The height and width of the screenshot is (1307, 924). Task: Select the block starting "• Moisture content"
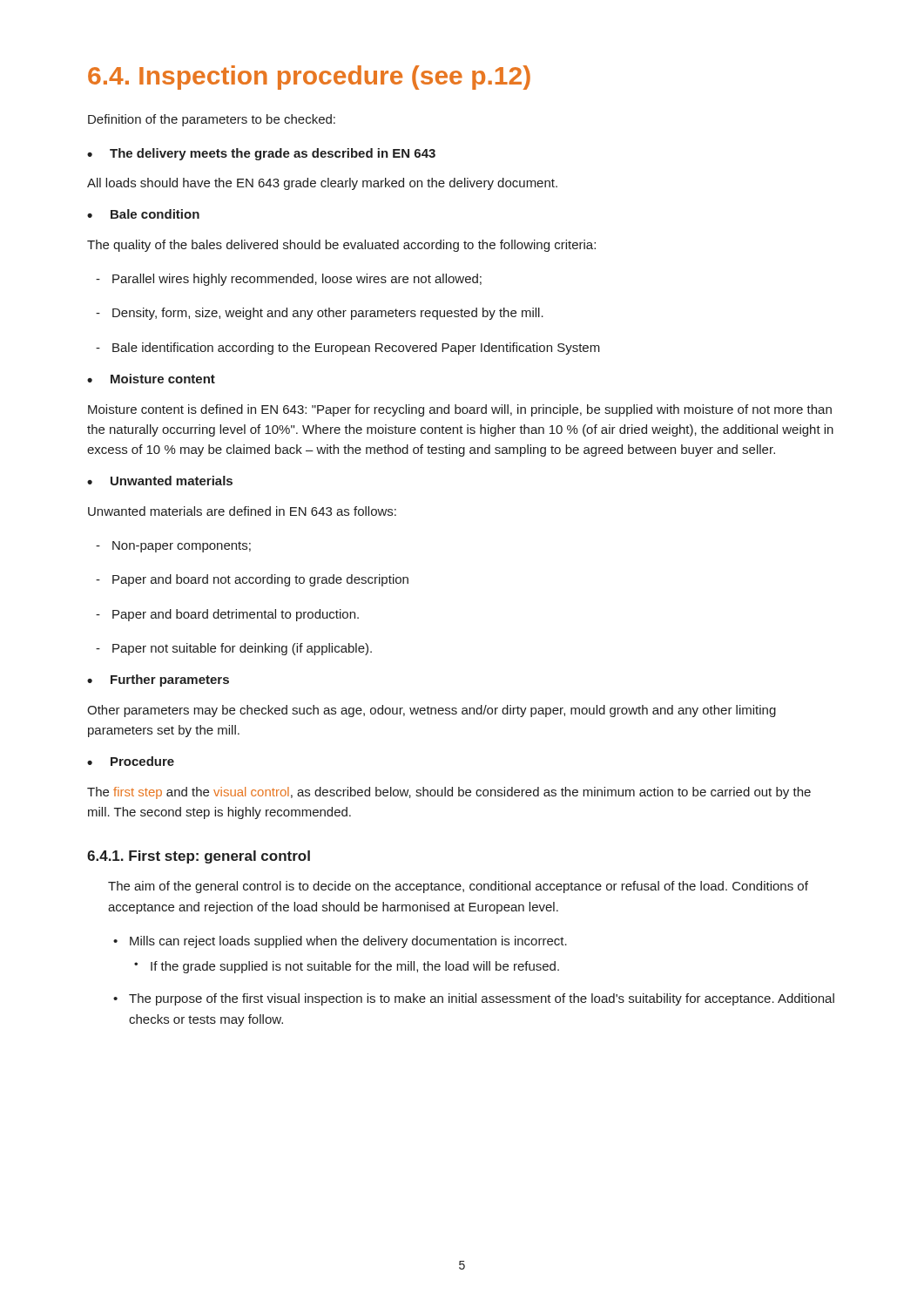(x=151, y=379)
